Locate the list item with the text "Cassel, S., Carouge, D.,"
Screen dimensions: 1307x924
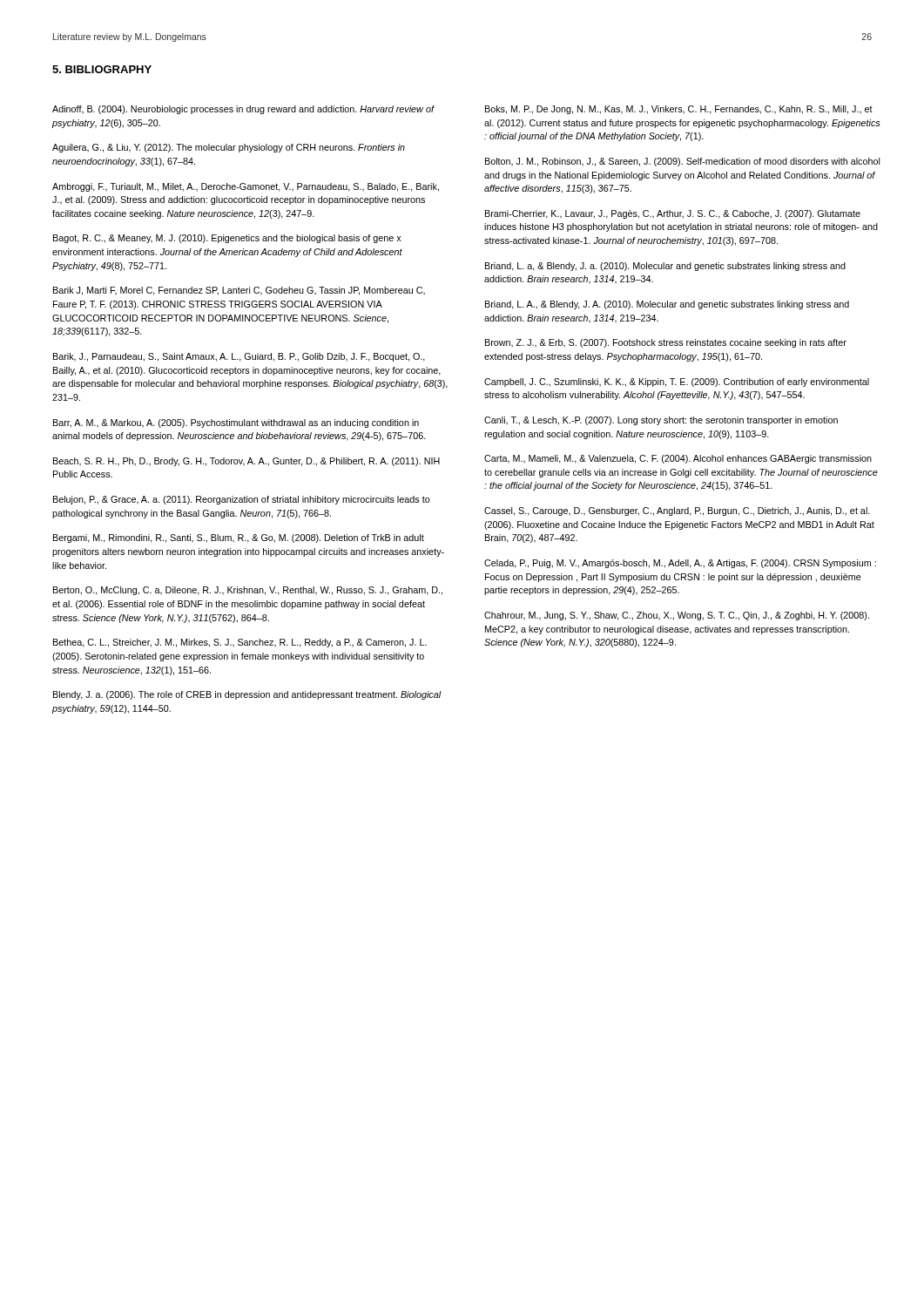(679, 524)
